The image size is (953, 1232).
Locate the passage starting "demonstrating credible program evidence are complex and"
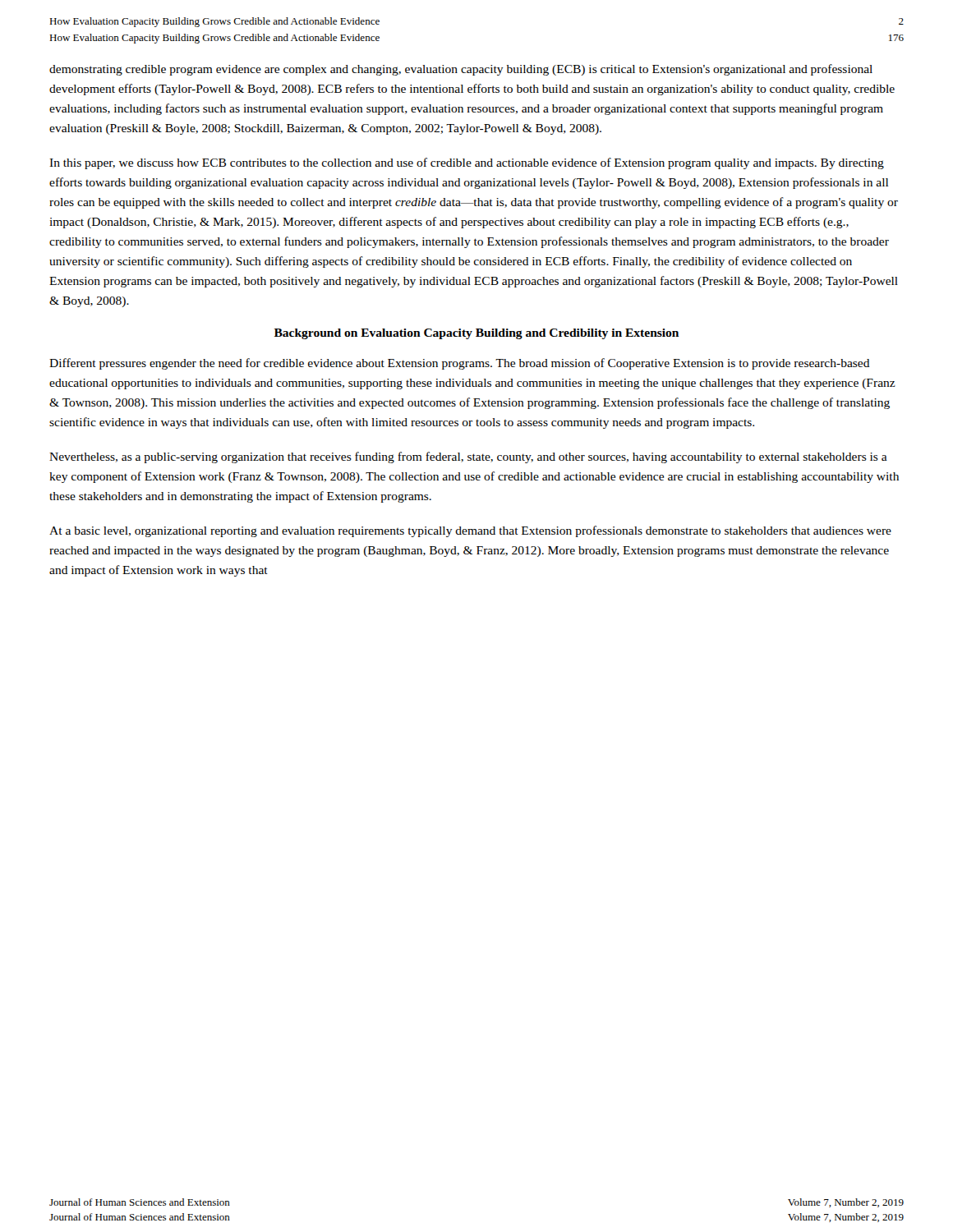point(472,98)
